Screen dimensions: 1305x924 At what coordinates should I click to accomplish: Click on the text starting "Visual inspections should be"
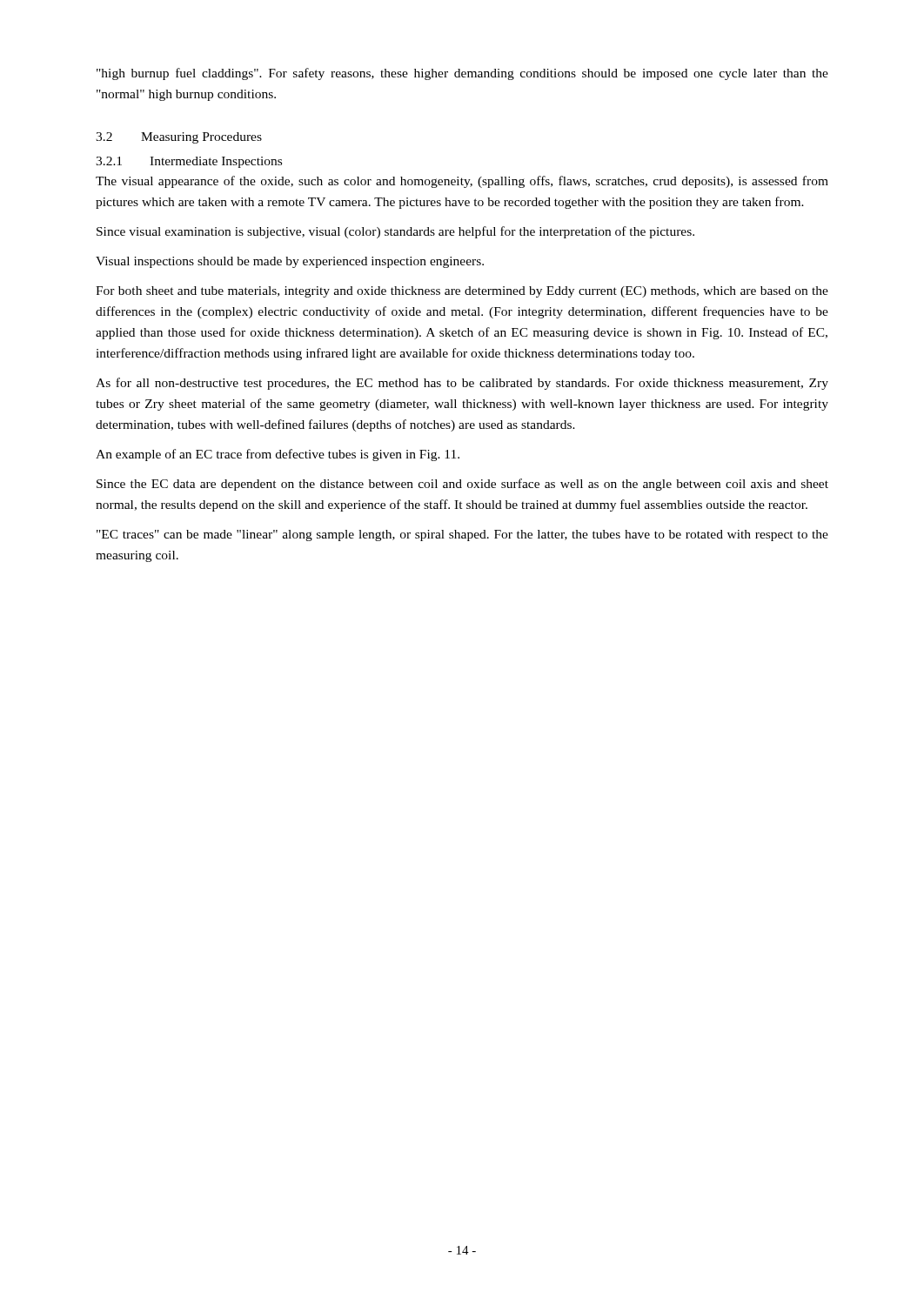click(462, 261)
